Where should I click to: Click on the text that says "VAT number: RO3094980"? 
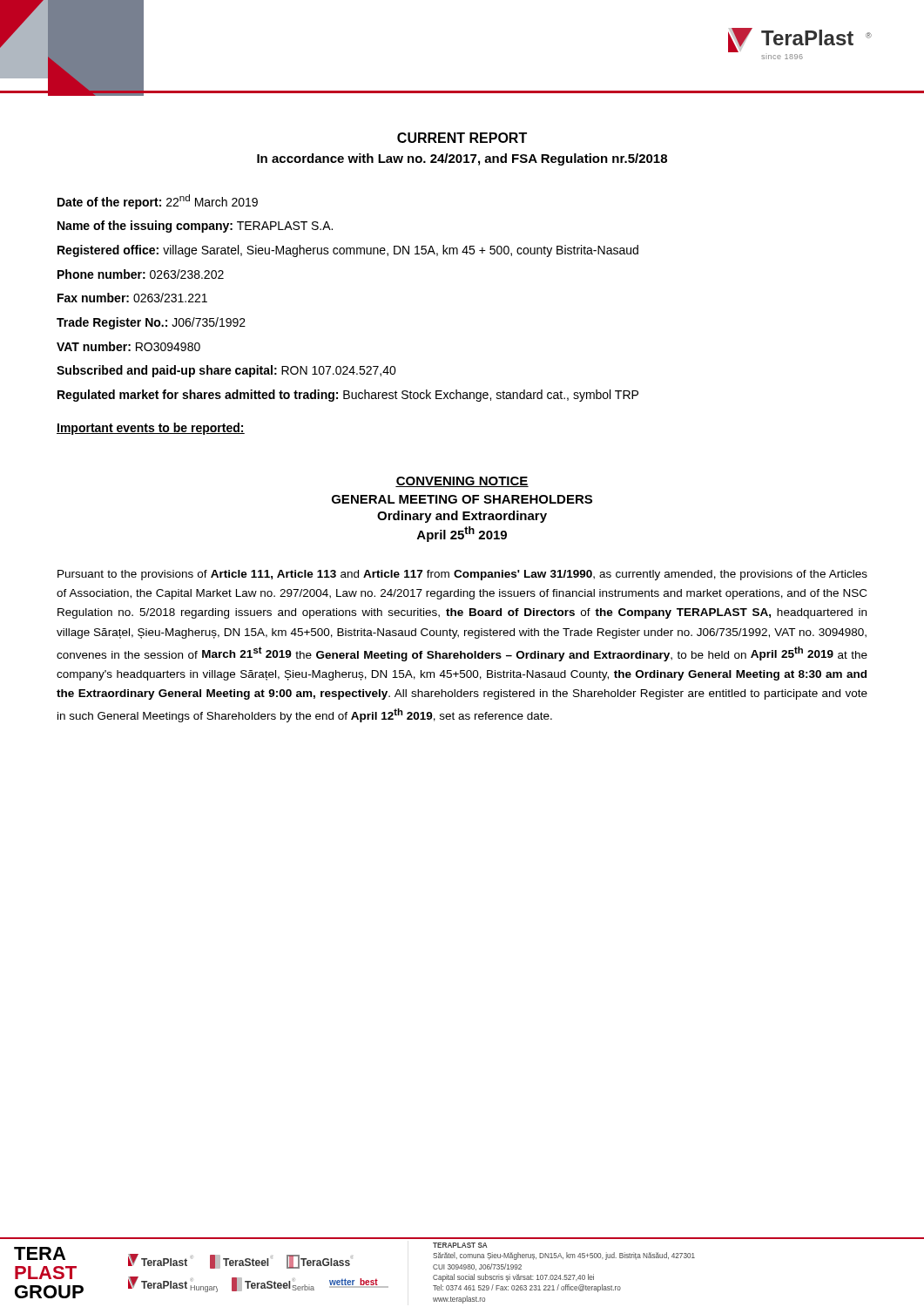[129, 347]
